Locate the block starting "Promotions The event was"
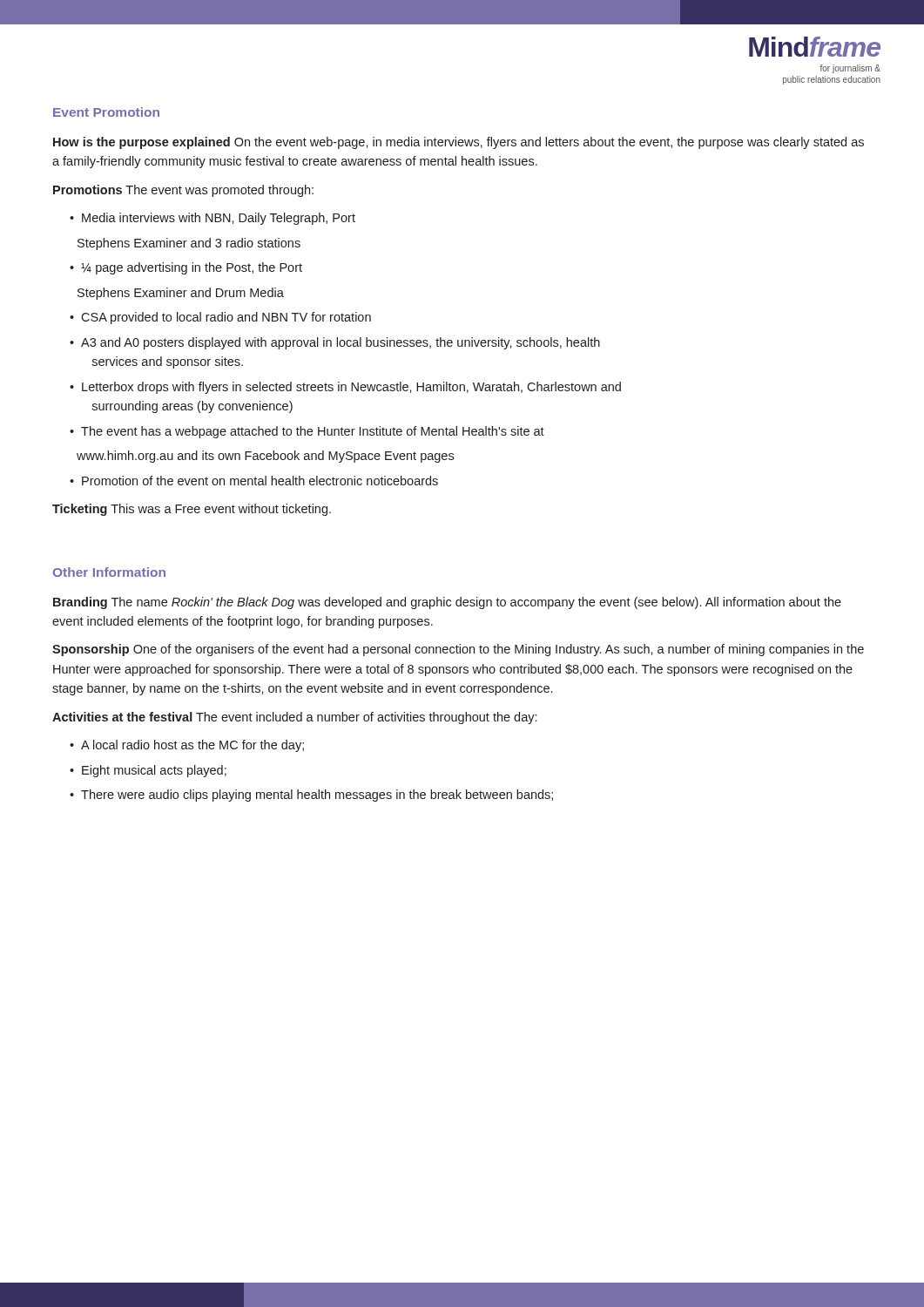 coord(183,190)
